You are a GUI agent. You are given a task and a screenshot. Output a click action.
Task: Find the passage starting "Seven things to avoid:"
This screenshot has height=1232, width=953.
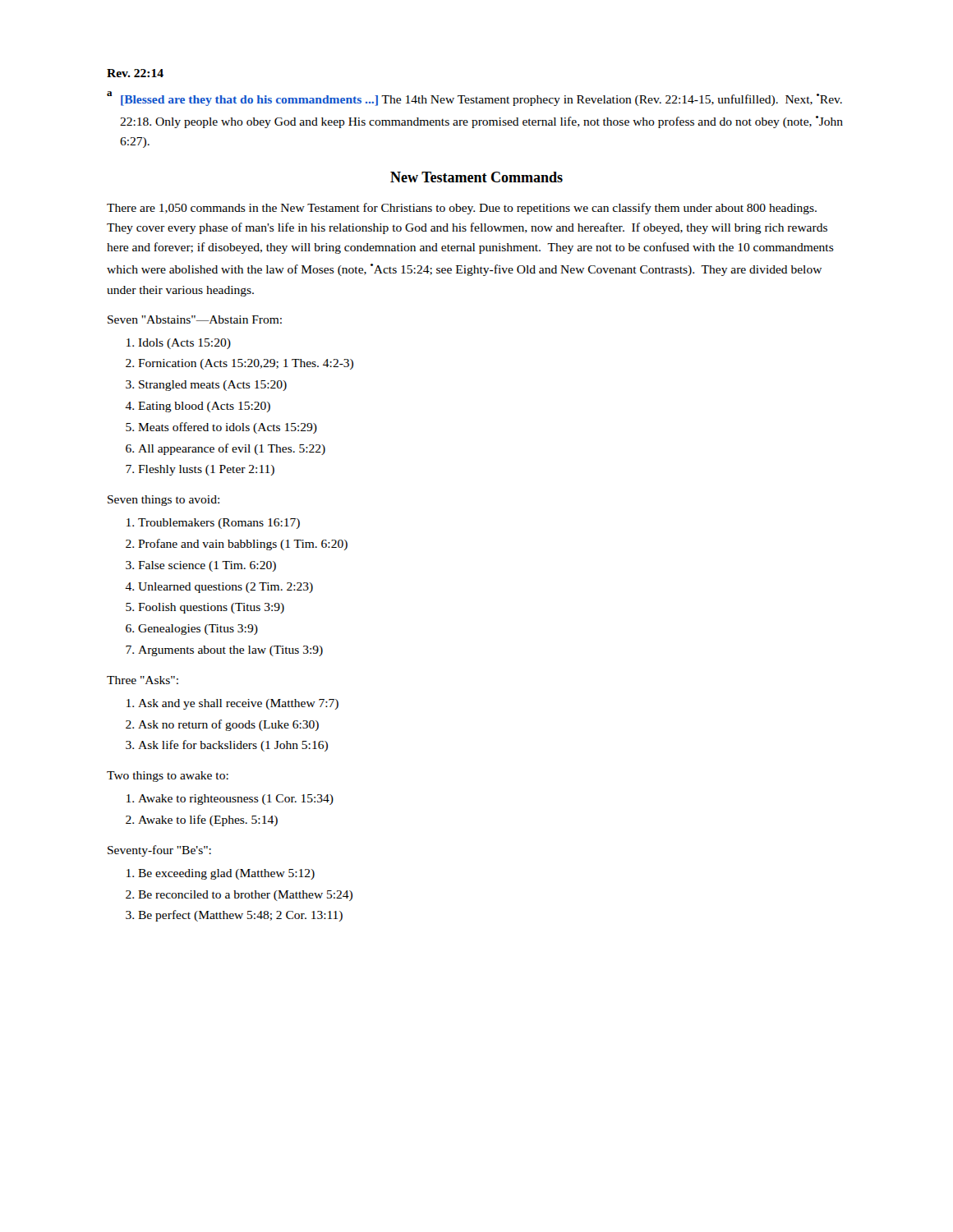click(x=164, y=499)
